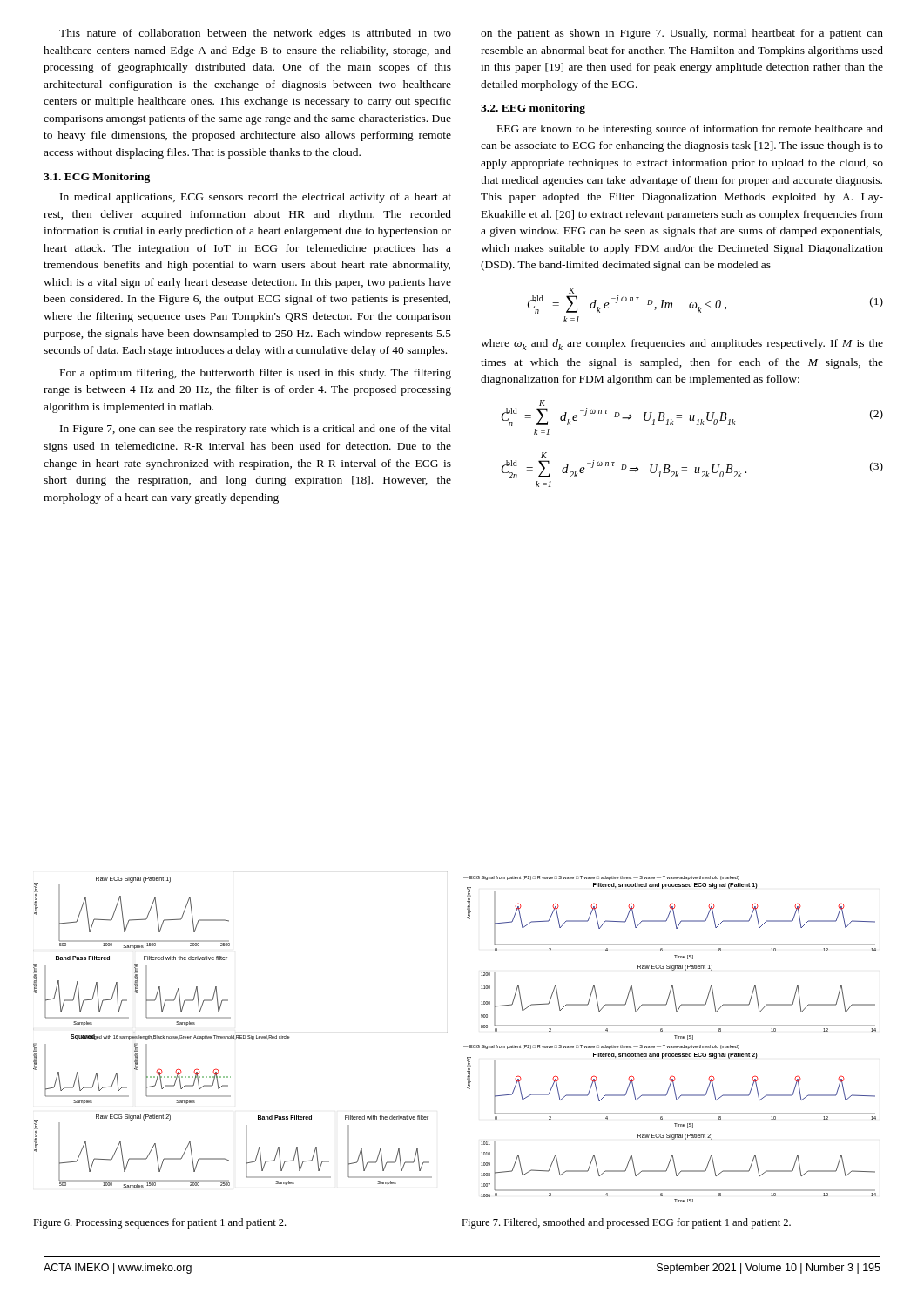924x1307 pixels.
Task: Click the caption that begins "Figure 7. Filtered, smoothed and"
Action: tap(675, 1223)
